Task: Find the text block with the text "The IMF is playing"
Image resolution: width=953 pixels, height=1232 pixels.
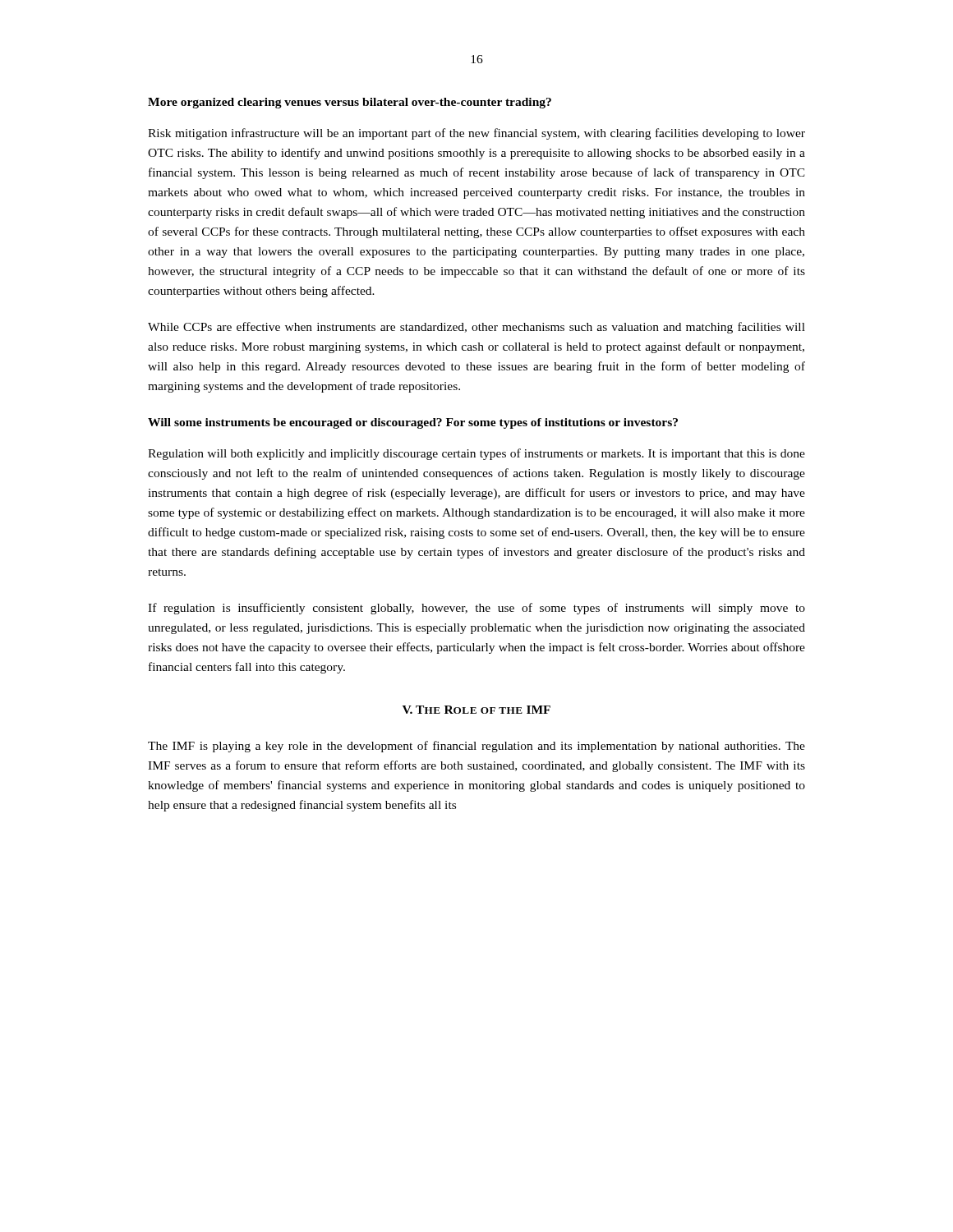Action: (476, 775)
